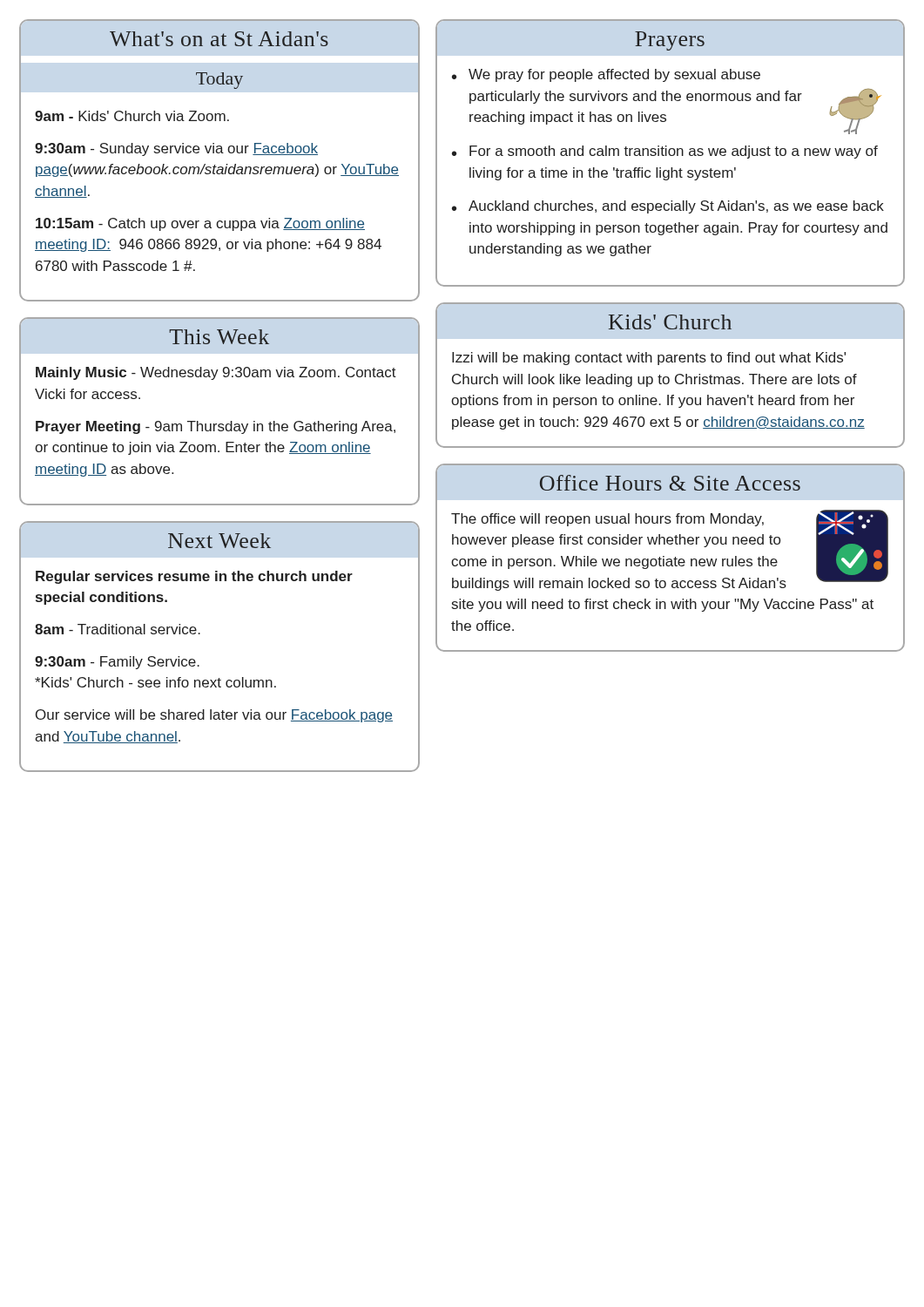Find the passage starting "Mainly Music -"
The height and width of the screenshot is (1307, 924).
[x=215, y=384]
